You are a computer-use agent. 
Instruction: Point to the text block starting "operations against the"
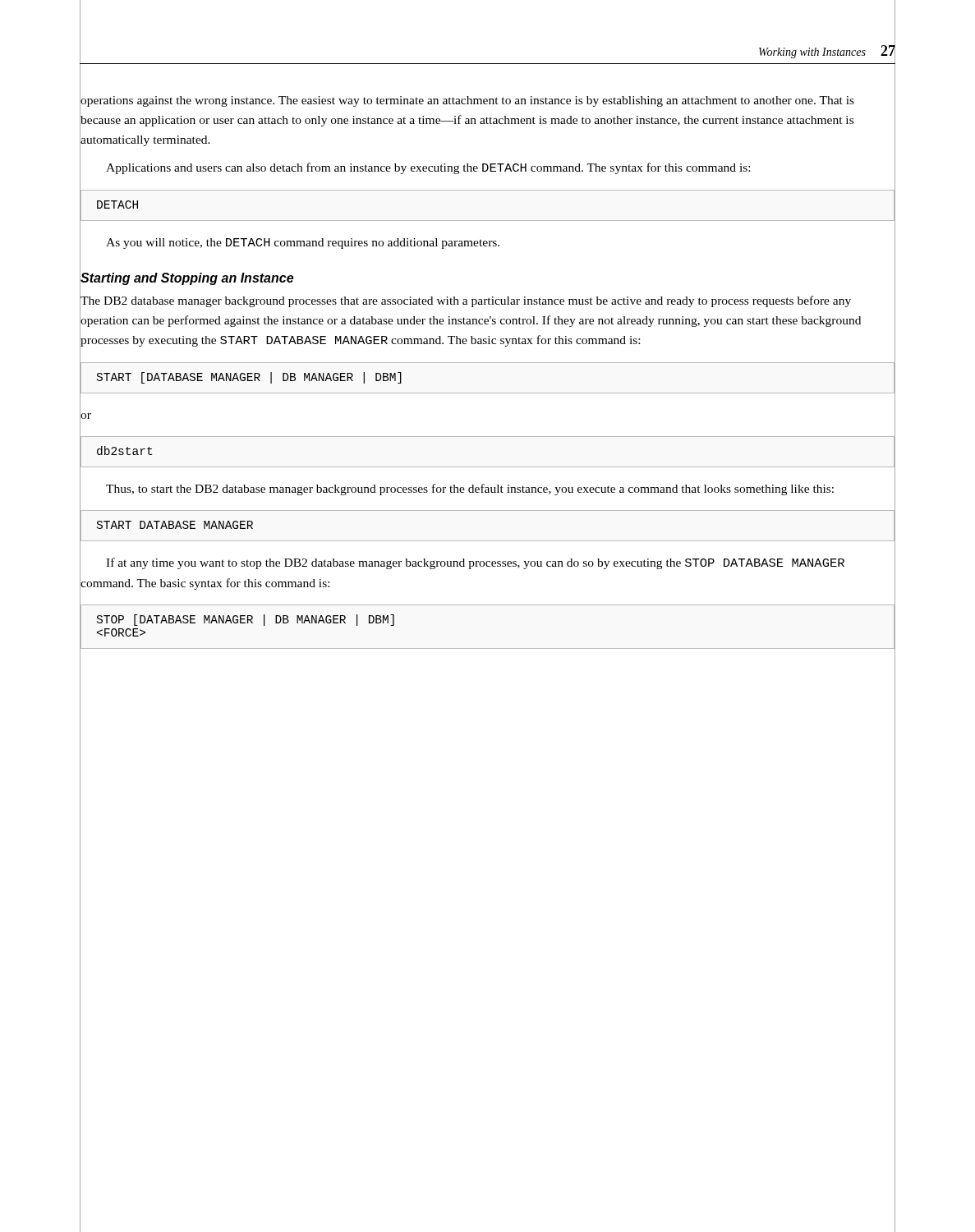[488, 120]
